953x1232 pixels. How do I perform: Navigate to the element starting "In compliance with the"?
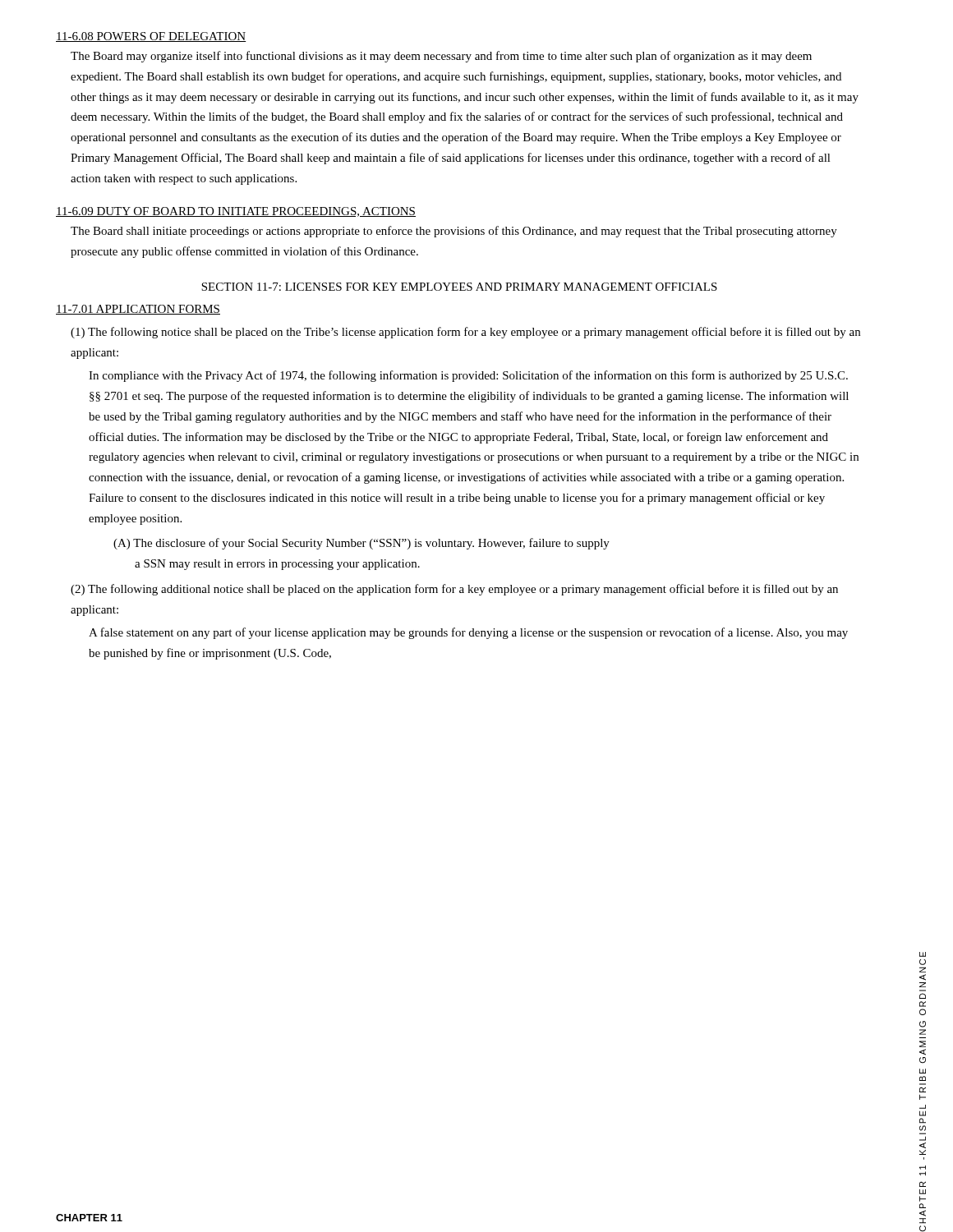[474, 447]
